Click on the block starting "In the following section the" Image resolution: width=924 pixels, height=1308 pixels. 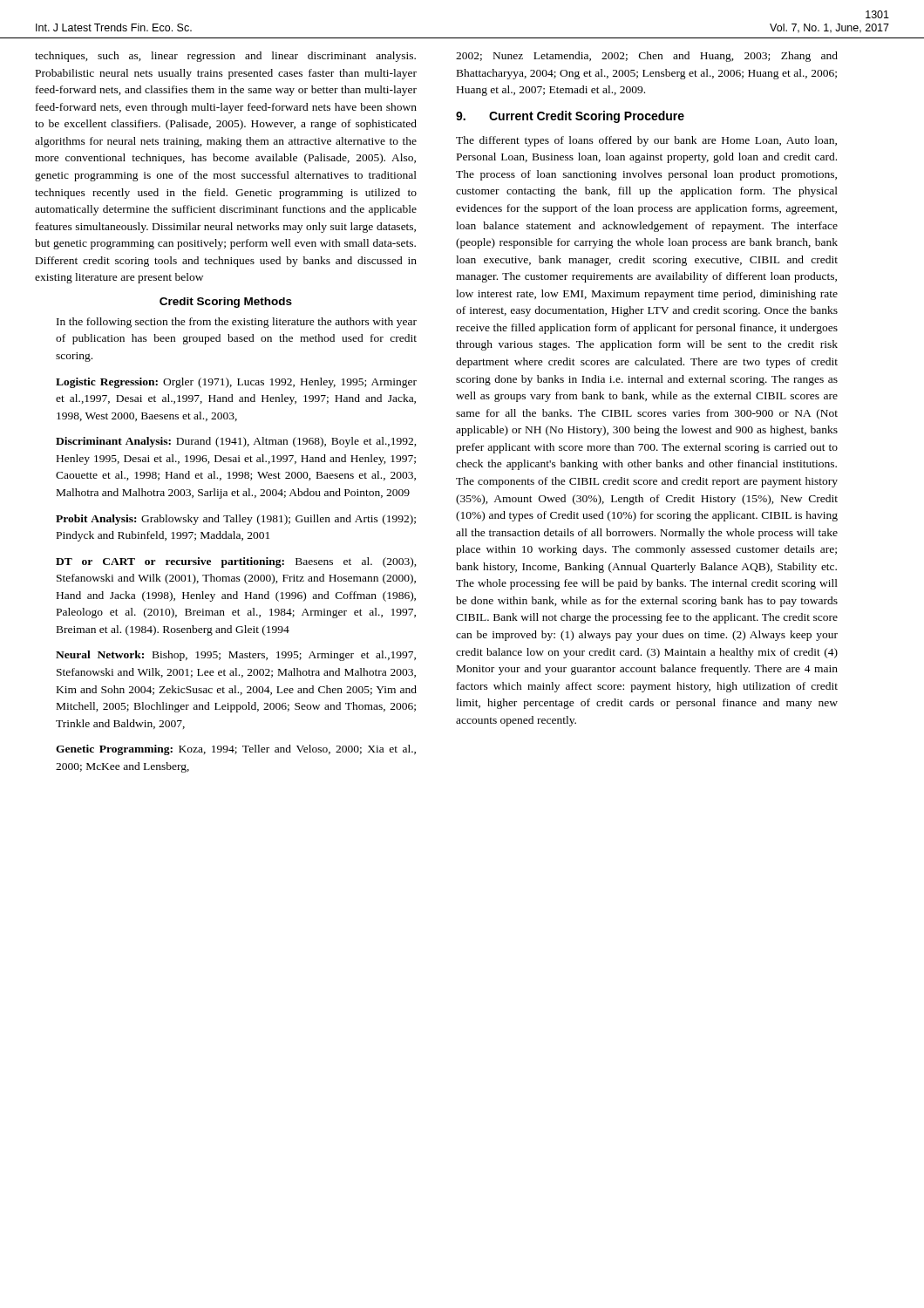coord(226,339)
